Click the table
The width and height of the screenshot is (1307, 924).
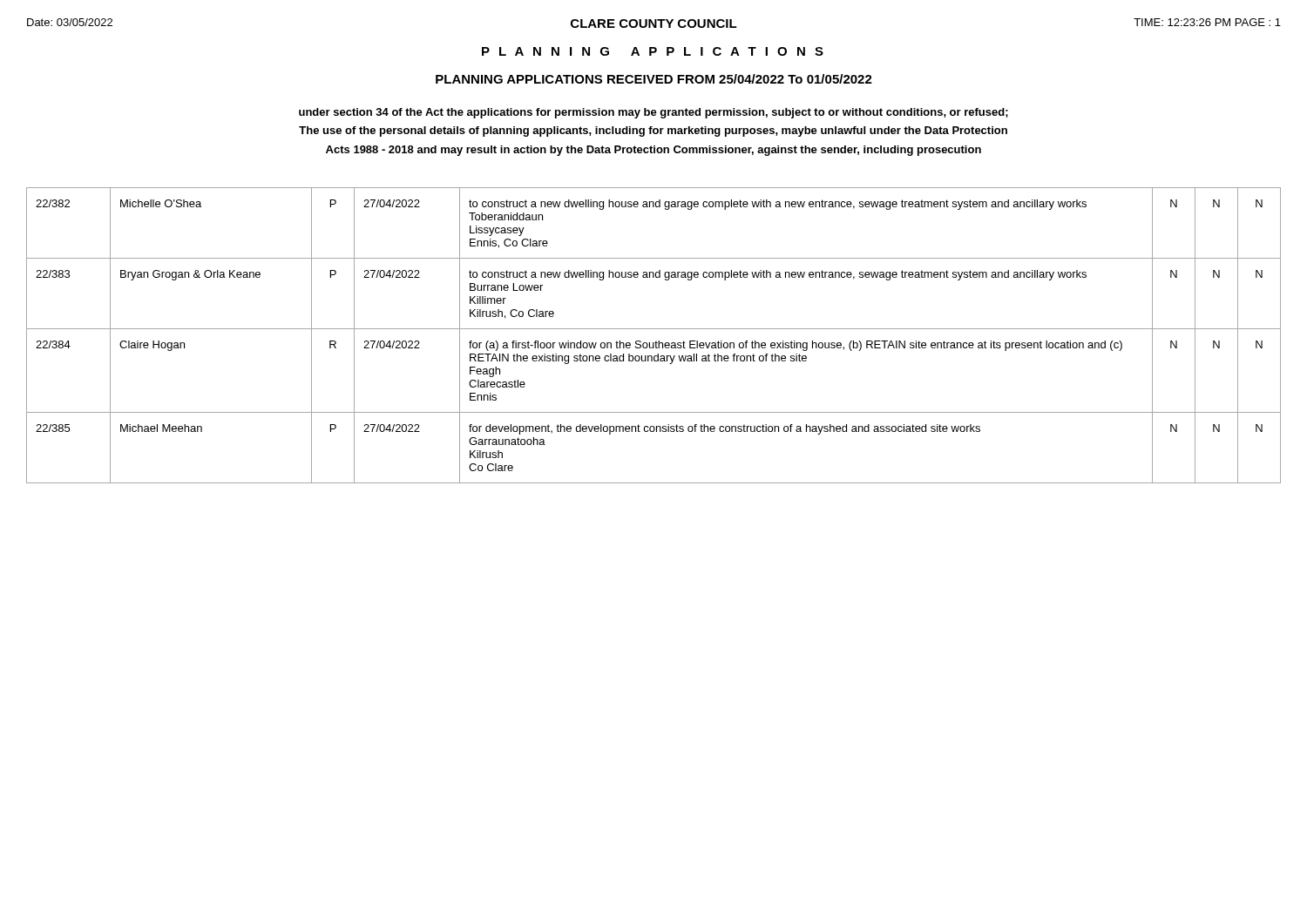pos(654,335)
